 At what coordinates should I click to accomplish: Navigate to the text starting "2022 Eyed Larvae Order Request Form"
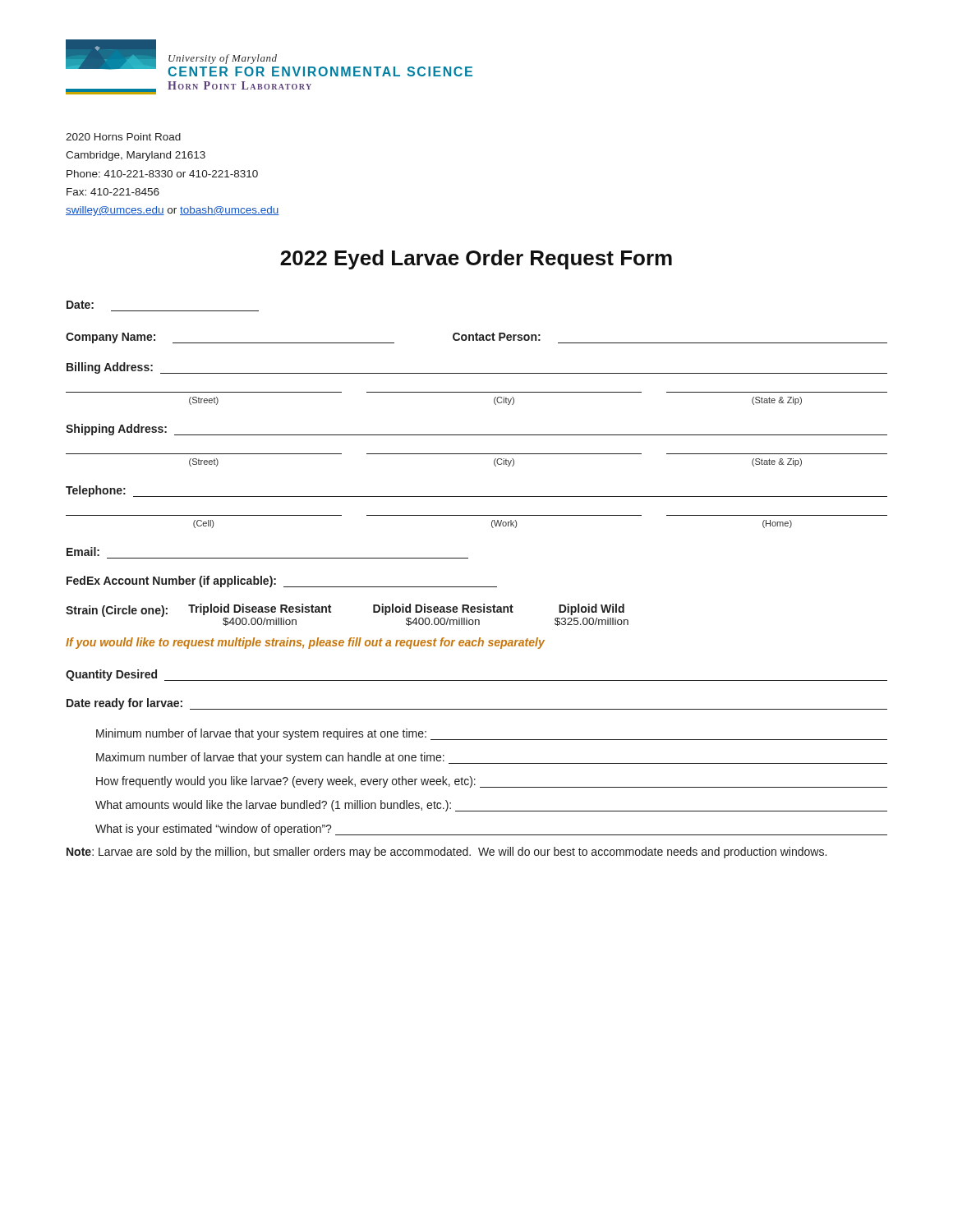coord(476,258)
